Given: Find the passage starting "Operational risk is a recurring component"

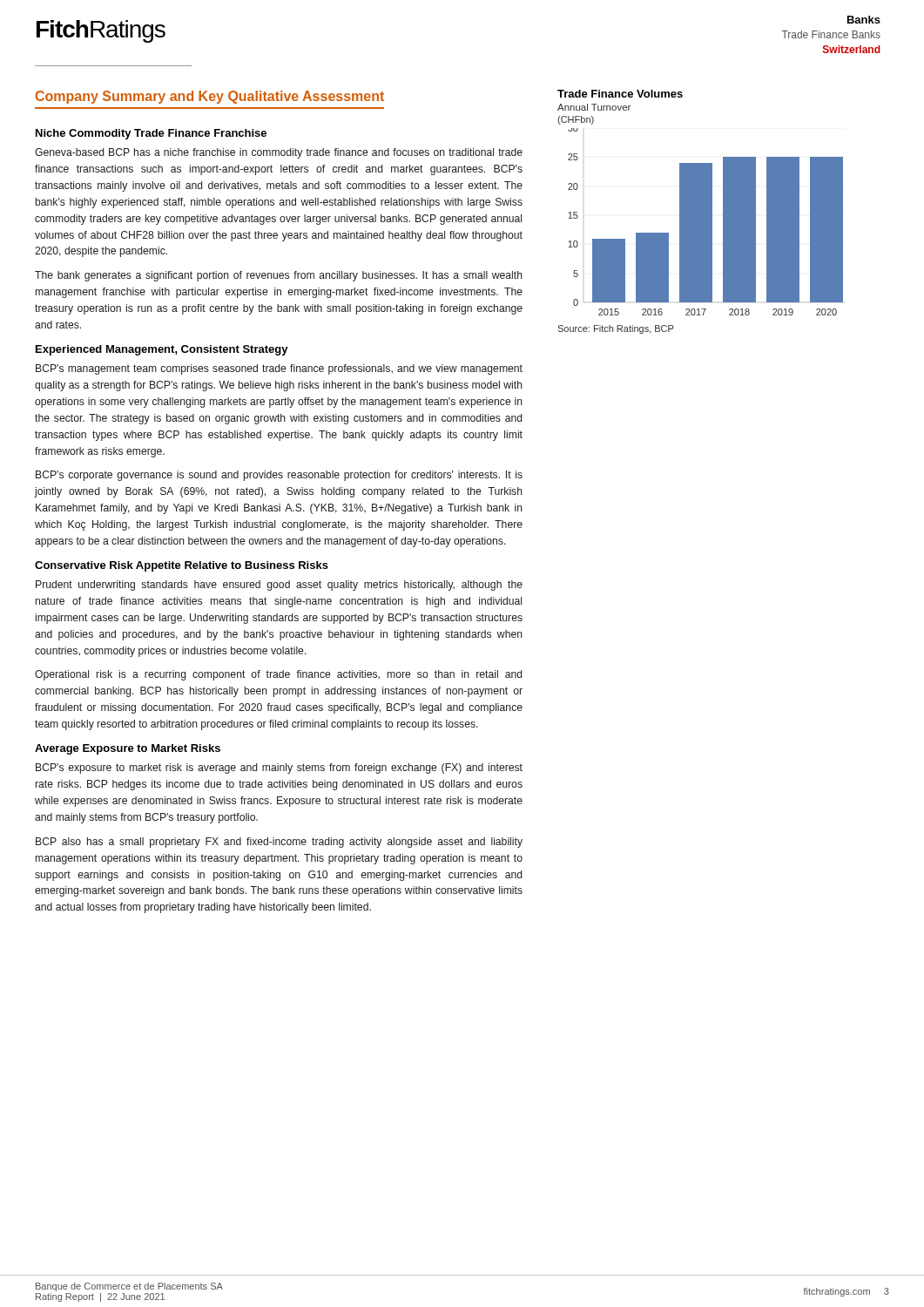Looking at the screenshot, I should click(279, 700).
